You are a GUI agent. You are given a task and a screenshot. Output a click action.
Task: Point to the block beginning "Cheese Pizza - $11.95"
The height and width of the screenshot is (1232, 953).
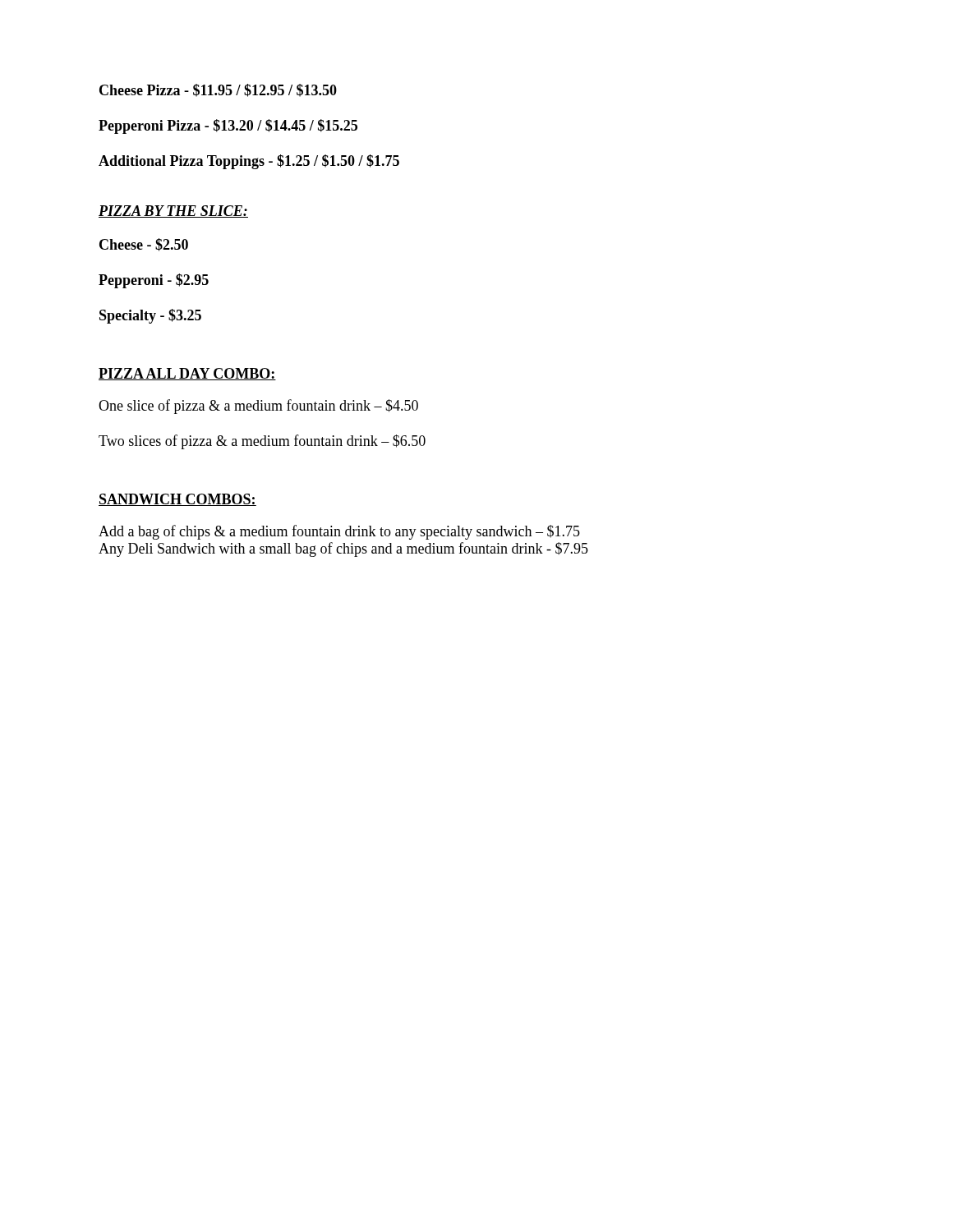[x=218, y=90]
